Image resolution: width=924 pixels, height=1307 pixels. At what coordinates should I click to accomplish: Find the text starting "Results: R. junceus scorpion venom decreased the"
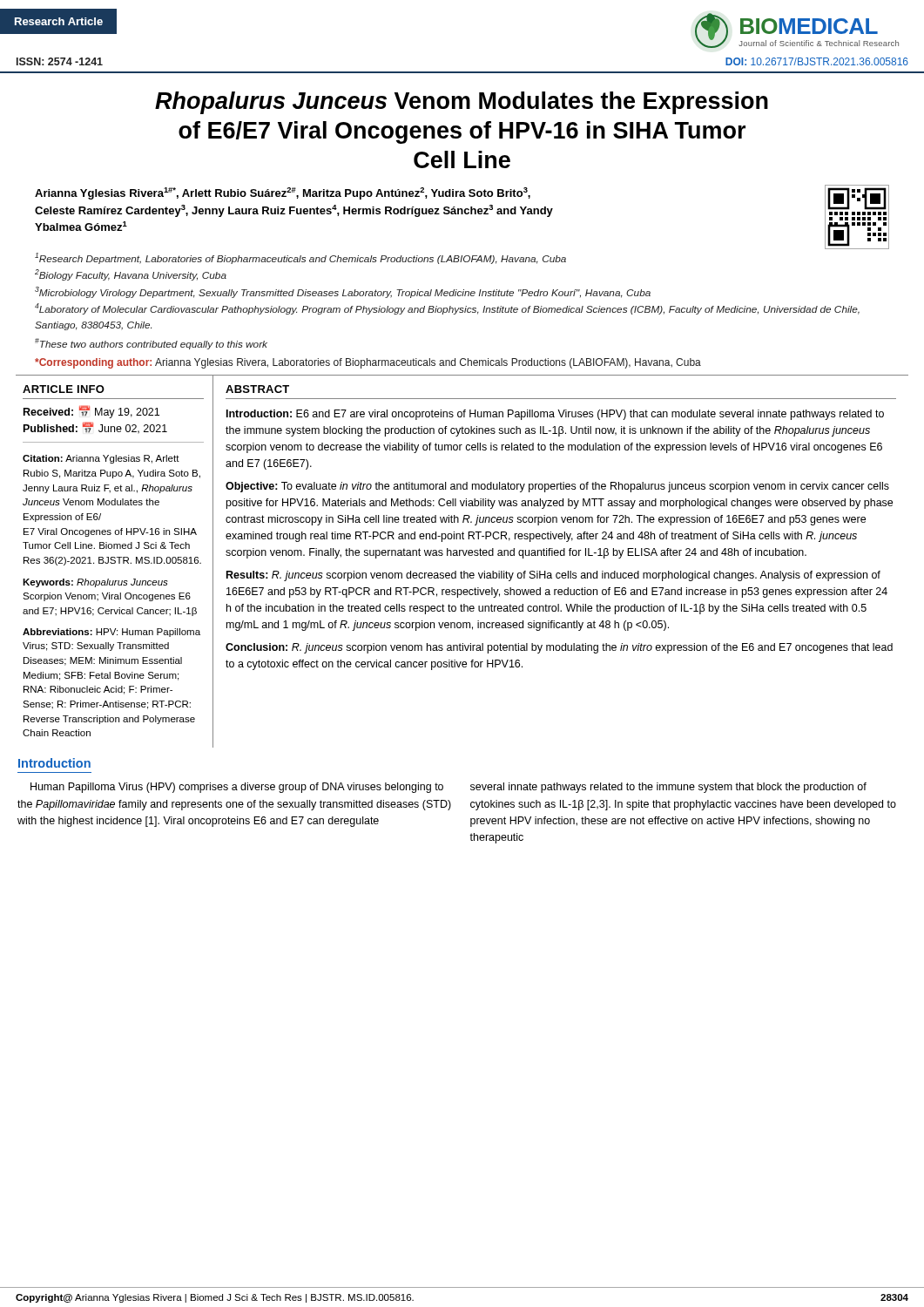tap(557, 600)
